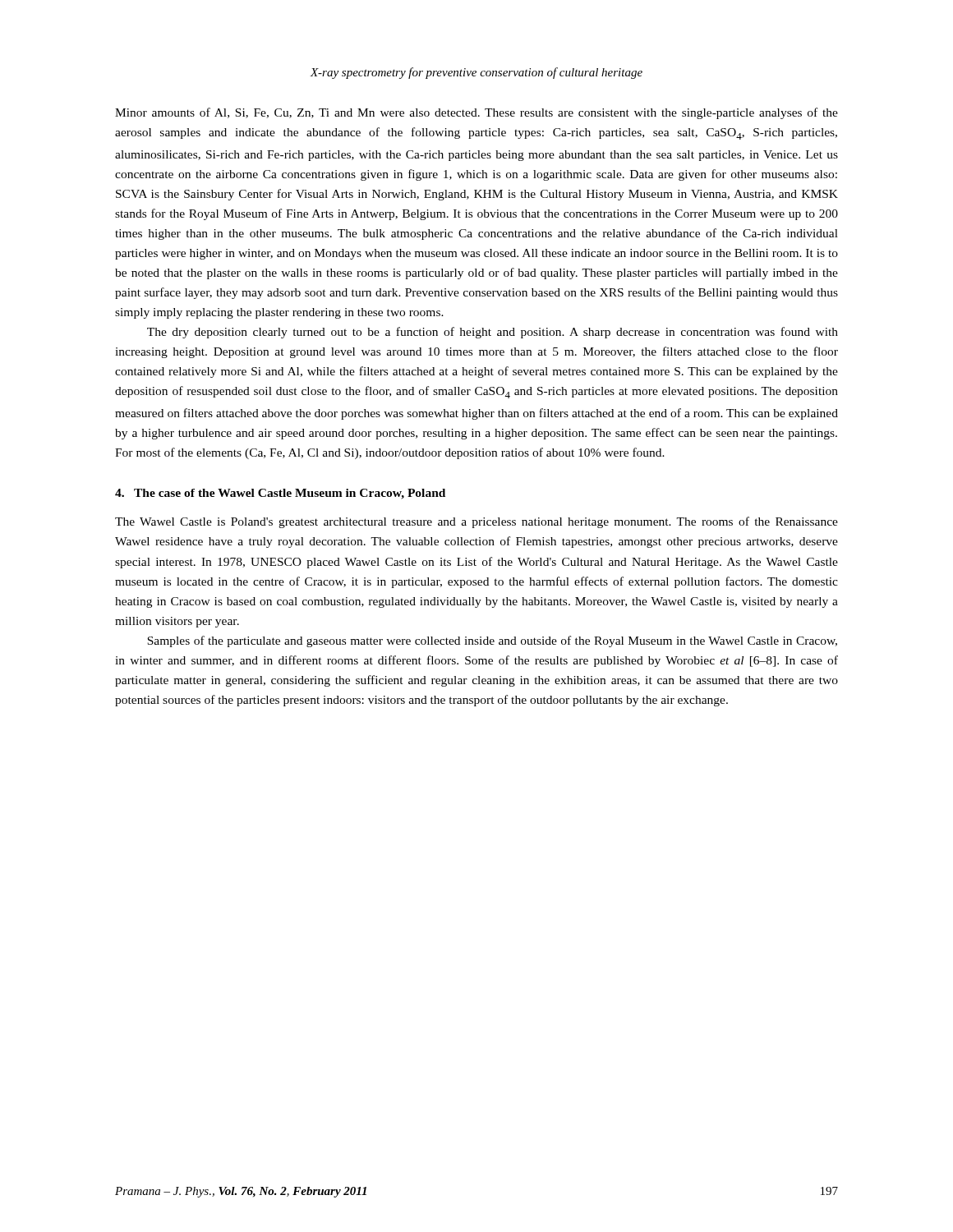
Task: Locate the text block that reads "The dry deposition clearly turned out to be"
Action: coord(476,392)
